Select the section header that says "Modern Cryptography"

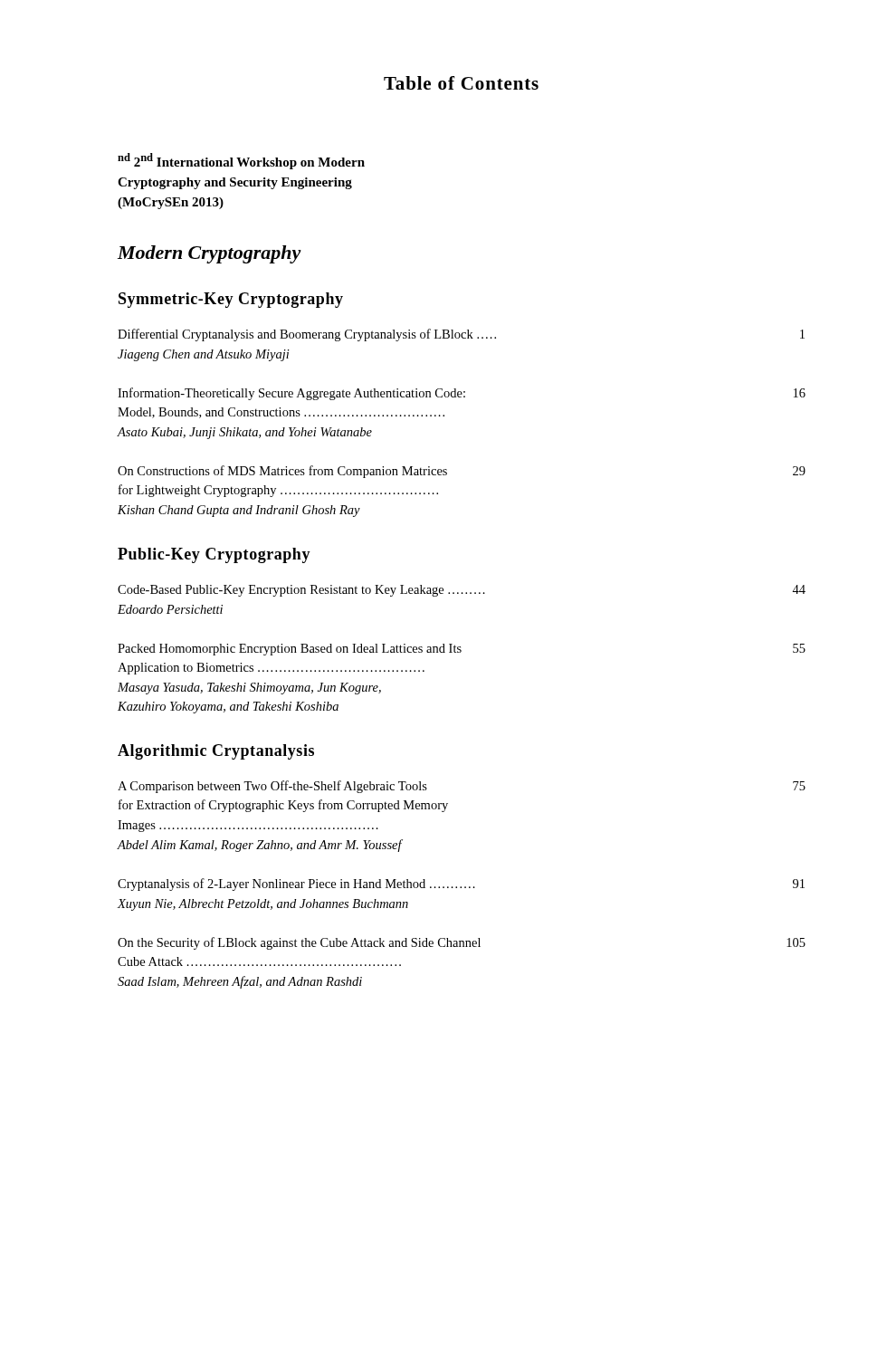click(209, 252)
